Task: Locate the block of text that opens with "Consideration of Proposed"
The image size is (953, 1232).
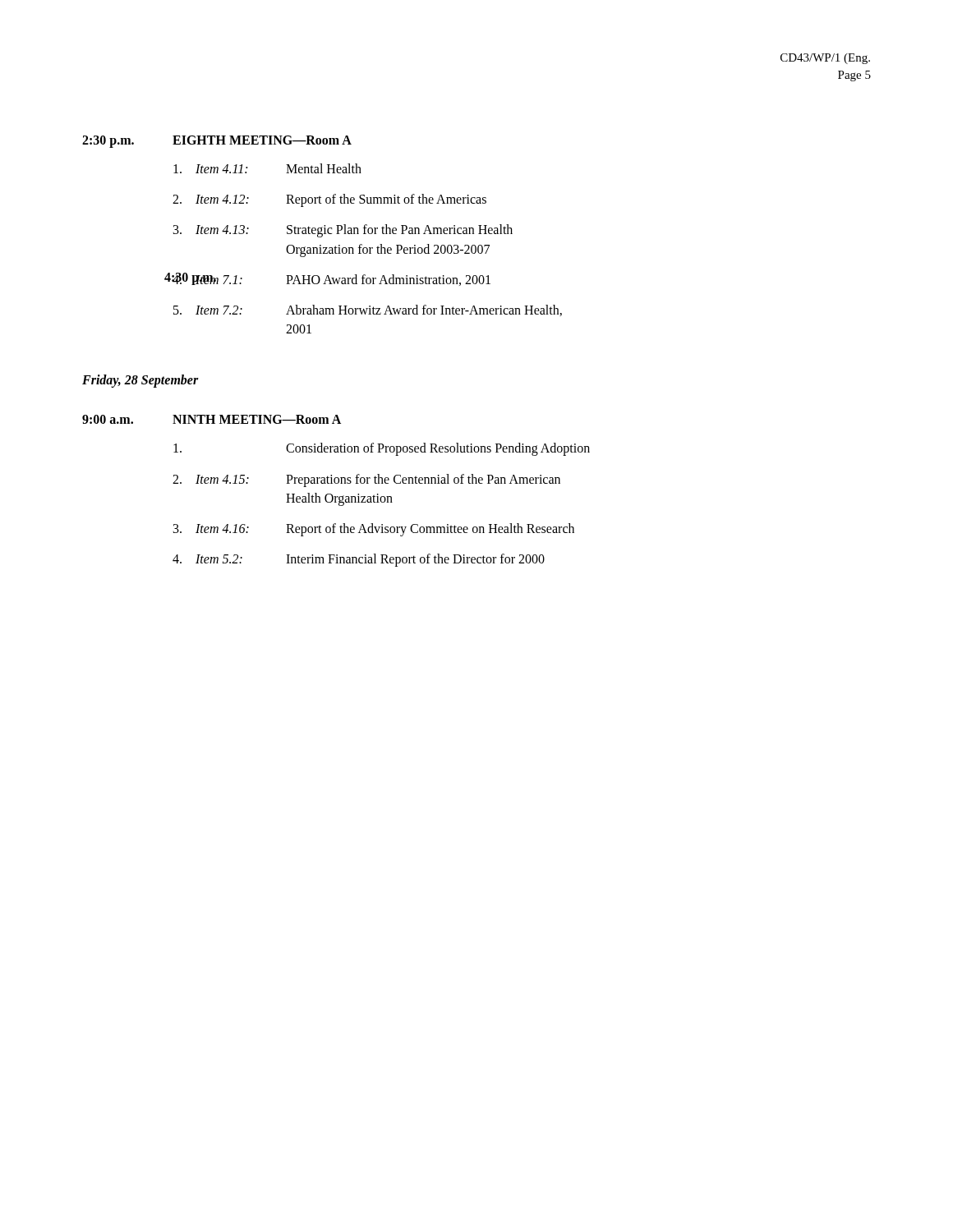Action: [x=381, y=448]
